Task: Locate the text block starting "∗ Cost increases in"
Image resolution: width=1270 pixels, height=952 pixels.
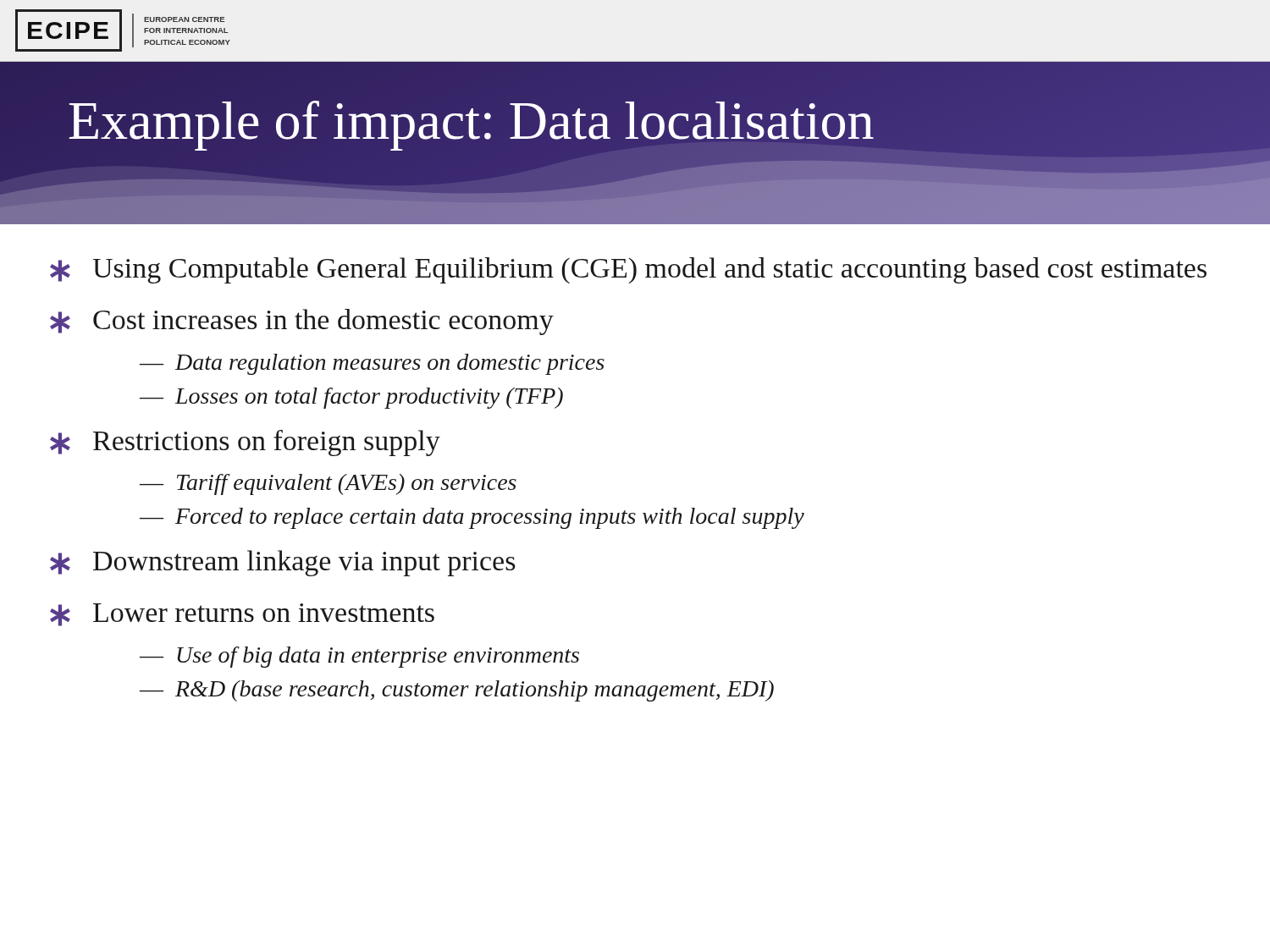Action: [x=300, y=322]
